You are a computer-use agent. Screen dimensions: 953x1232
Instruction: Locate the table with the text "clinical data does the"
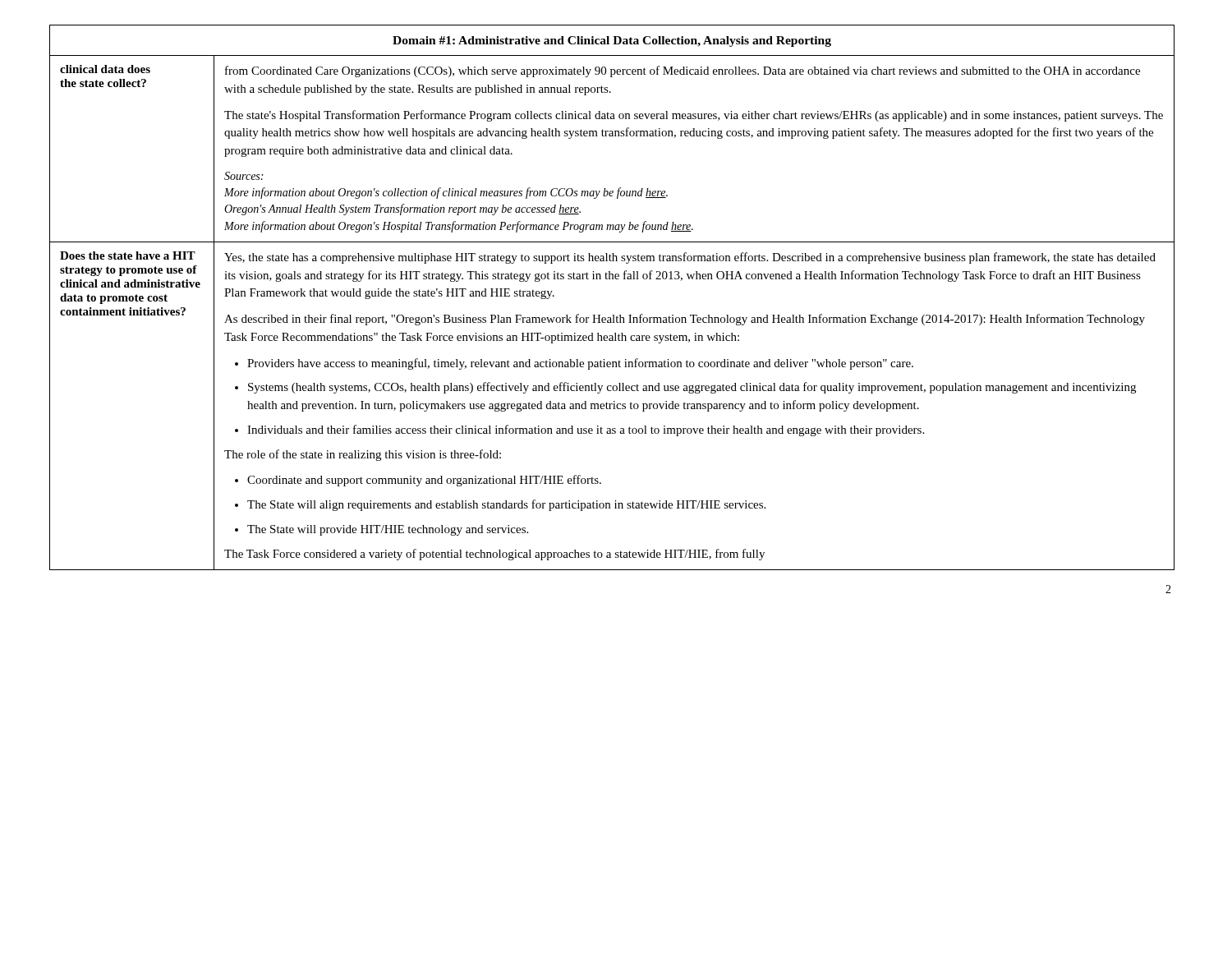point(612,298)
